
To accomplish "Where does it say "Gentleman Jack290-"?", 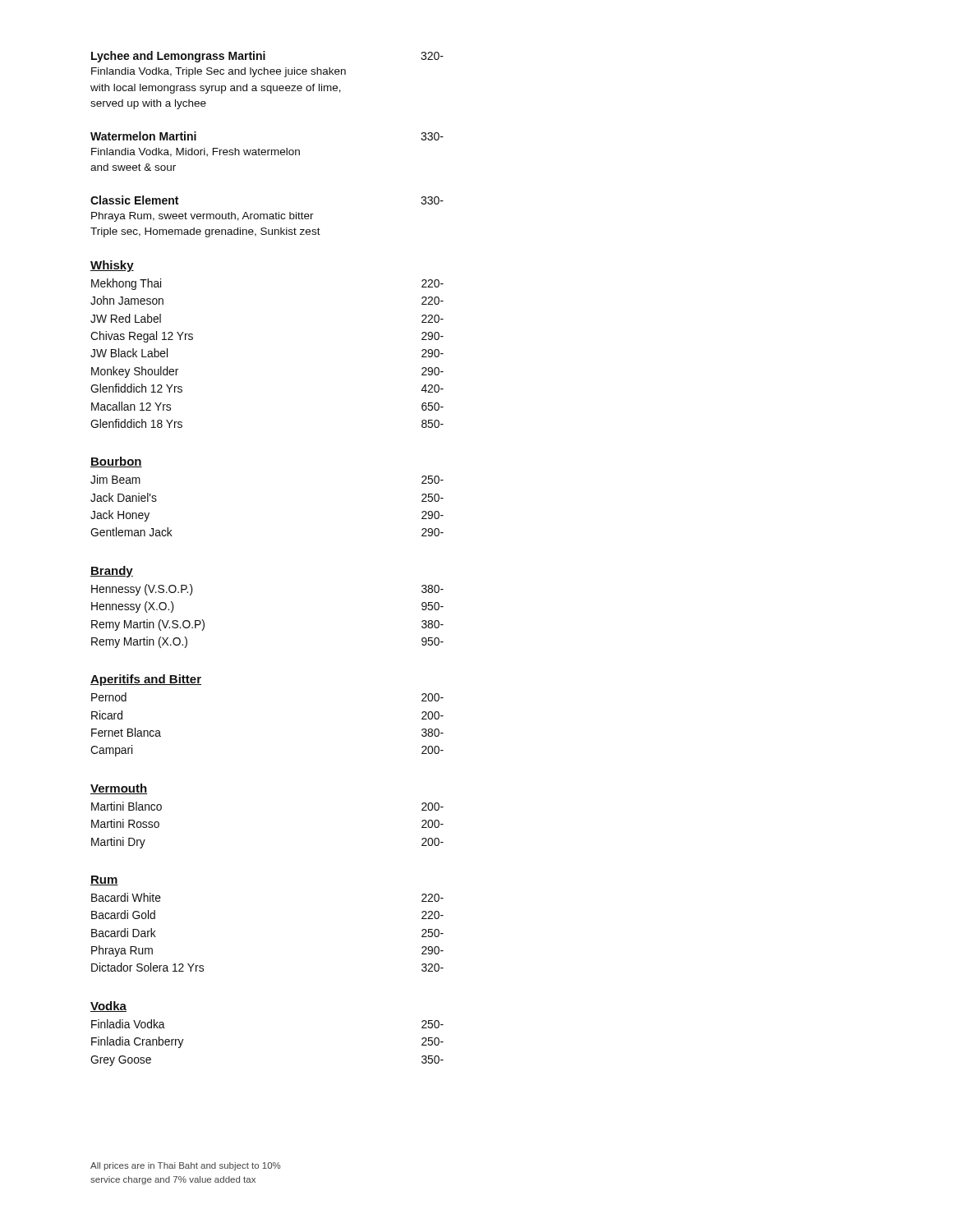I will pyautogui.click(x=129, y=532).
